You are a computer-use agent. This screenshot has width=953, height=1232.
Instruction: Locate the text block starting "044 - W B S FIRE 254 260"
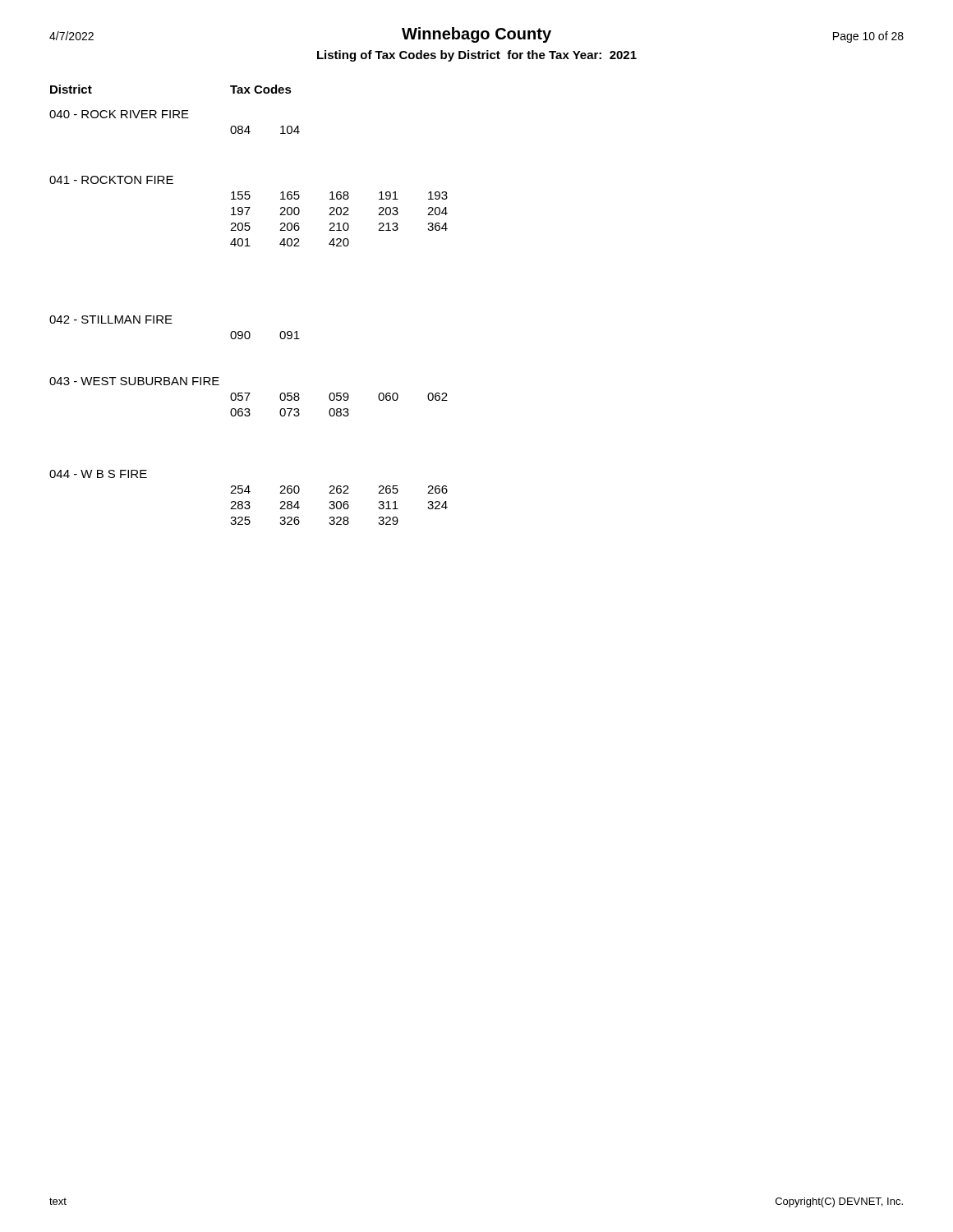coord(98,474)
